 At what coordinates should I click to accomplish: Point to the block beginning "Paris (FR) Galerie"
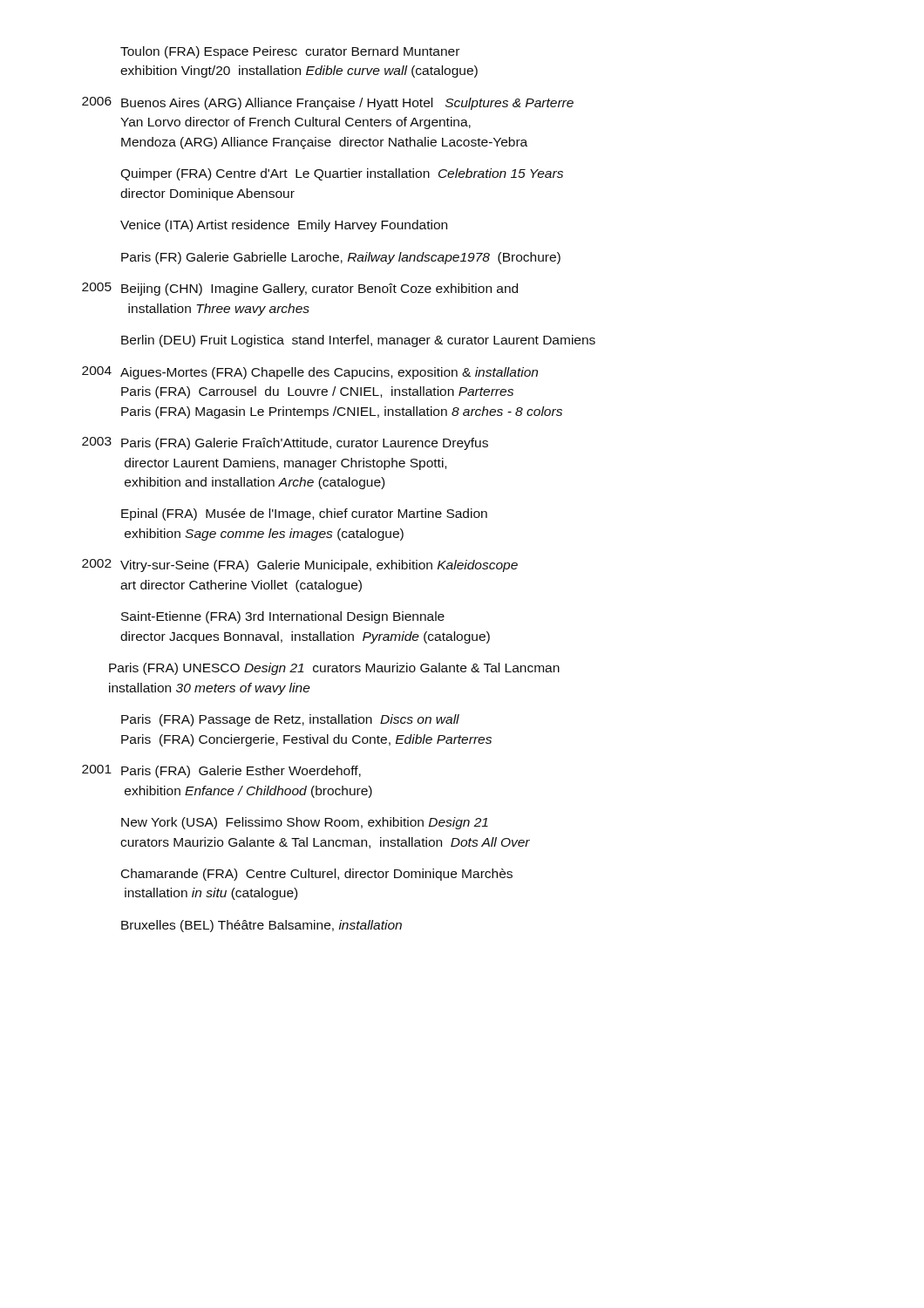pyautogui.click(x=341, y=257)
